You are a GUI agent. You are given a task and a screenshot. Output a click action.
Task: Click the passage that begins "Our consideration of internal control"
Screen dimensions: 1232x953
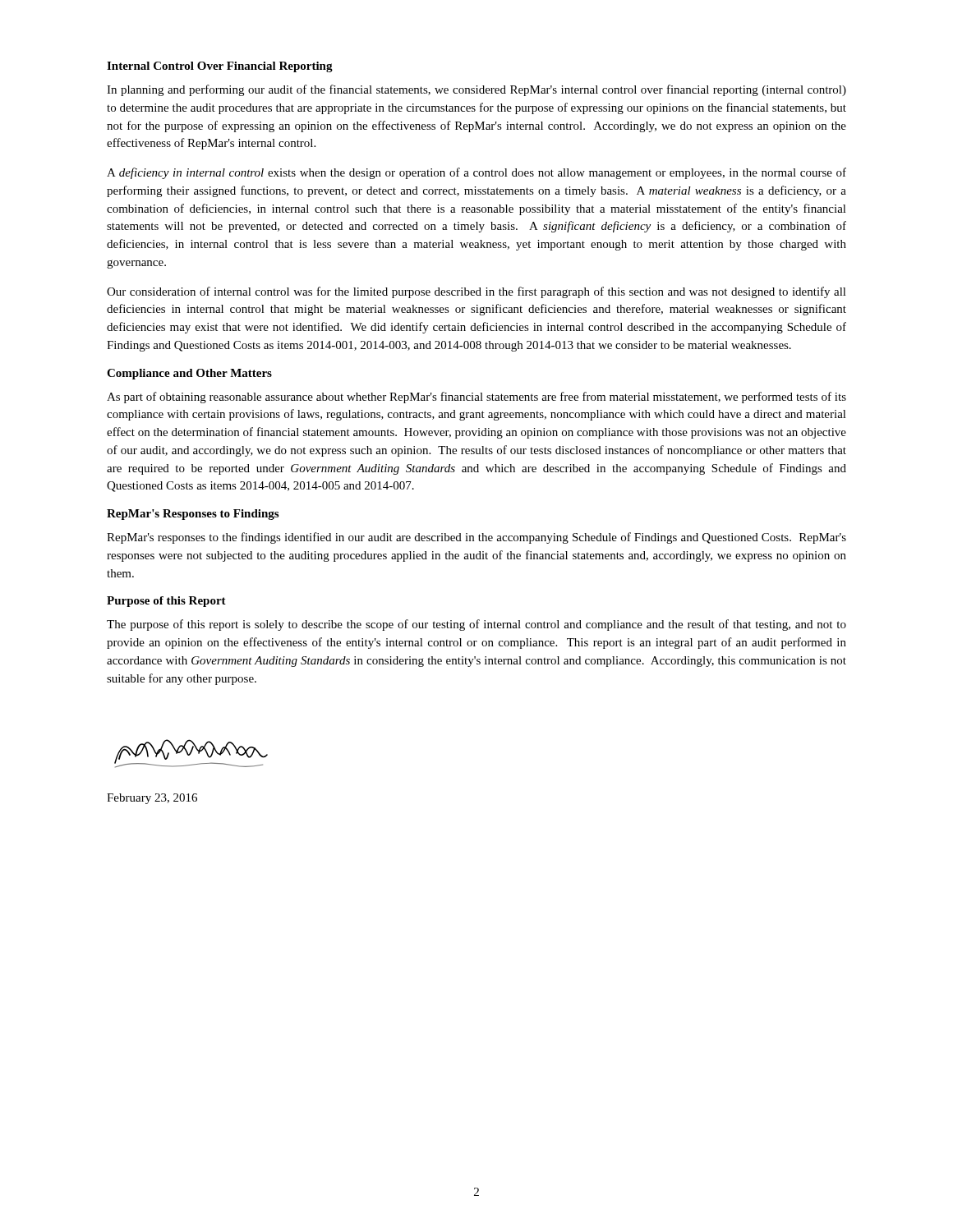(476, 318)
